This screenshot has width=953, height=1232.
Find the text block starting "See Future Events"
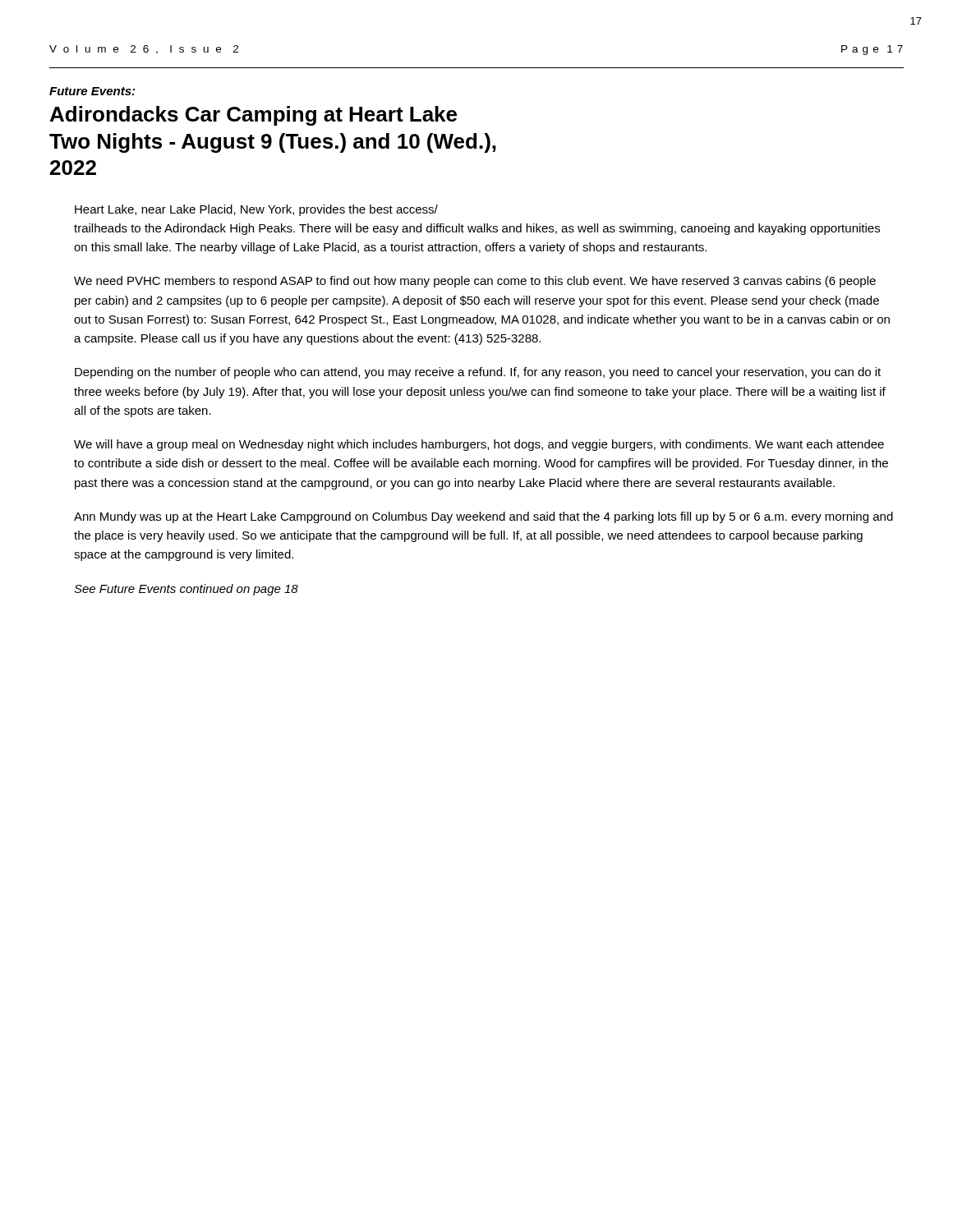186,588
